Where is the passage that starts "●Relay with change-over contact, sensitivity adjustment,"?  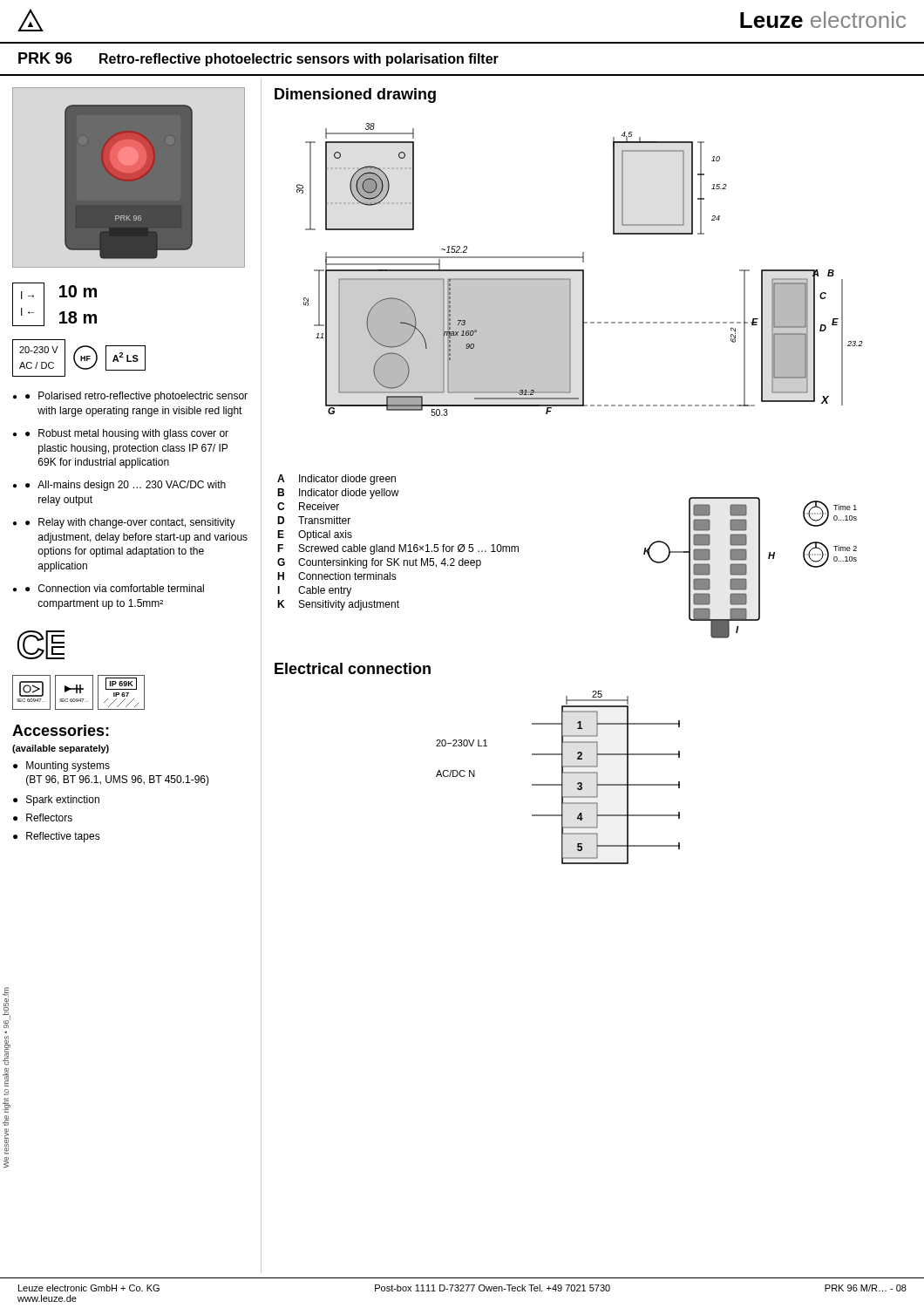coord(136,544)
